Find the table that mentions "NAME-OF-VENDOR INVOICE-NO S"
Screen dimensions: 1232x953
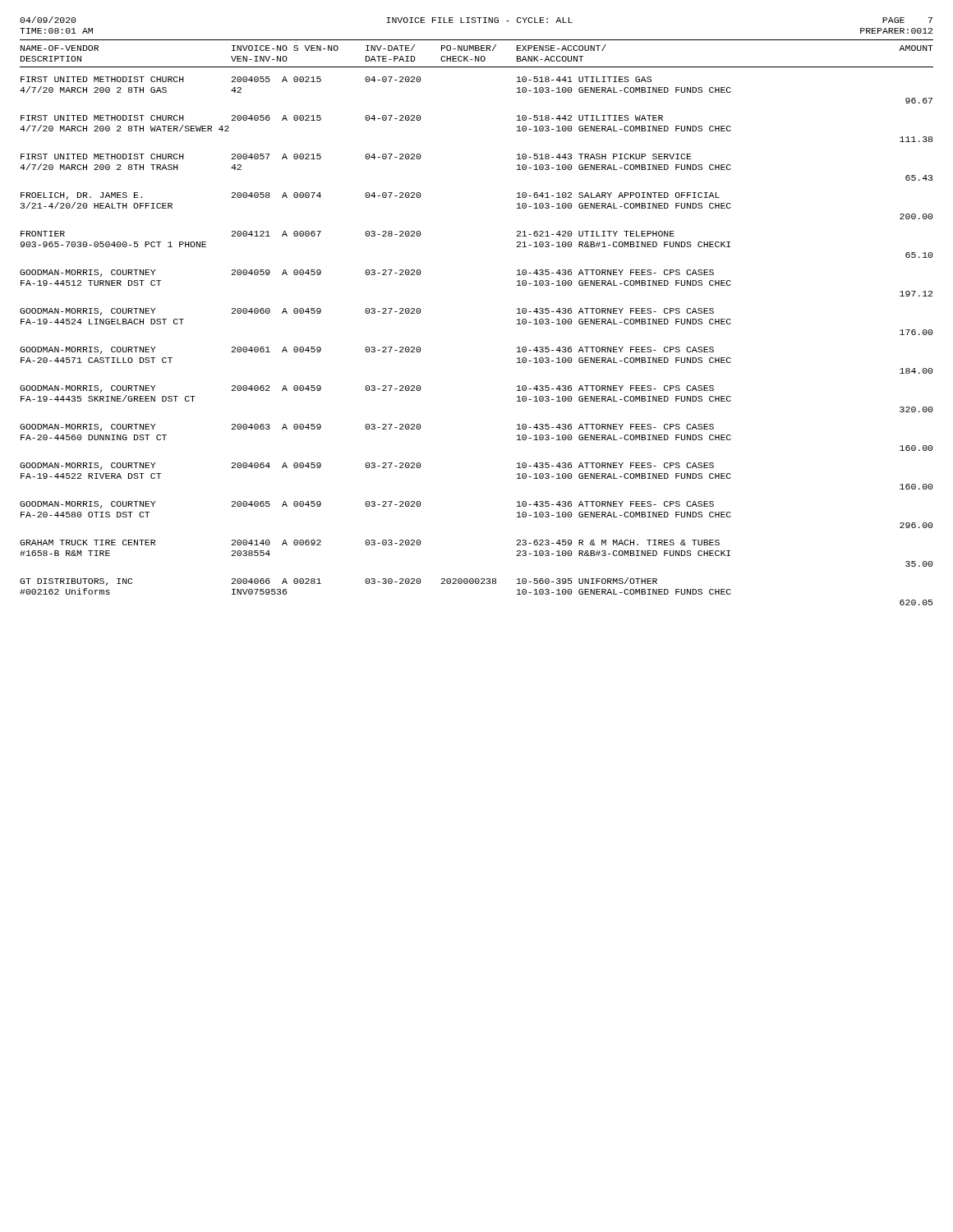tap(476, 325)
